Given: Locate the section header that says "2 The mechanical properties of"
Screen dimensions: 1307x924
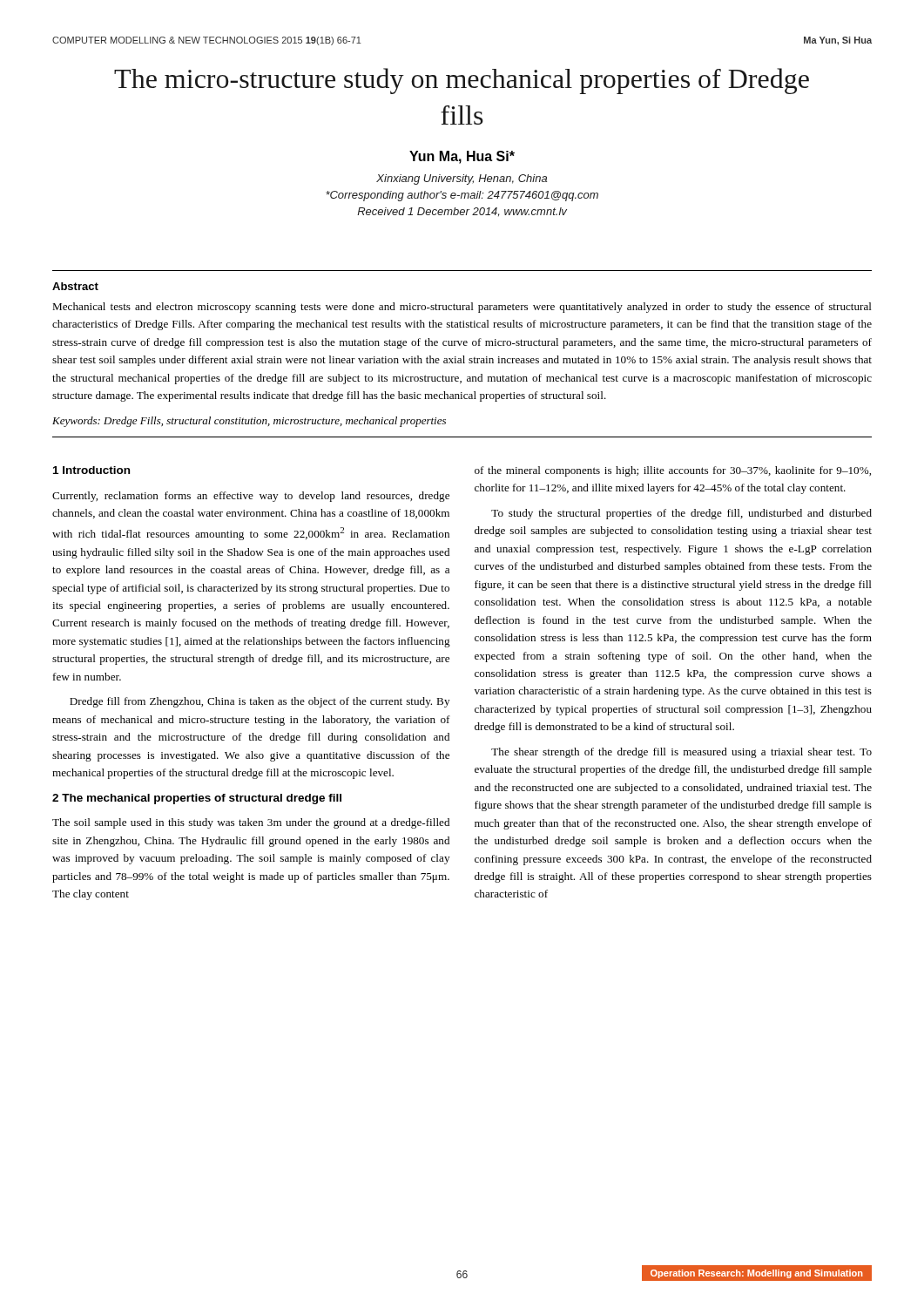Looking at the screenshot, I should pyautogui.click(x=197, y=797).
